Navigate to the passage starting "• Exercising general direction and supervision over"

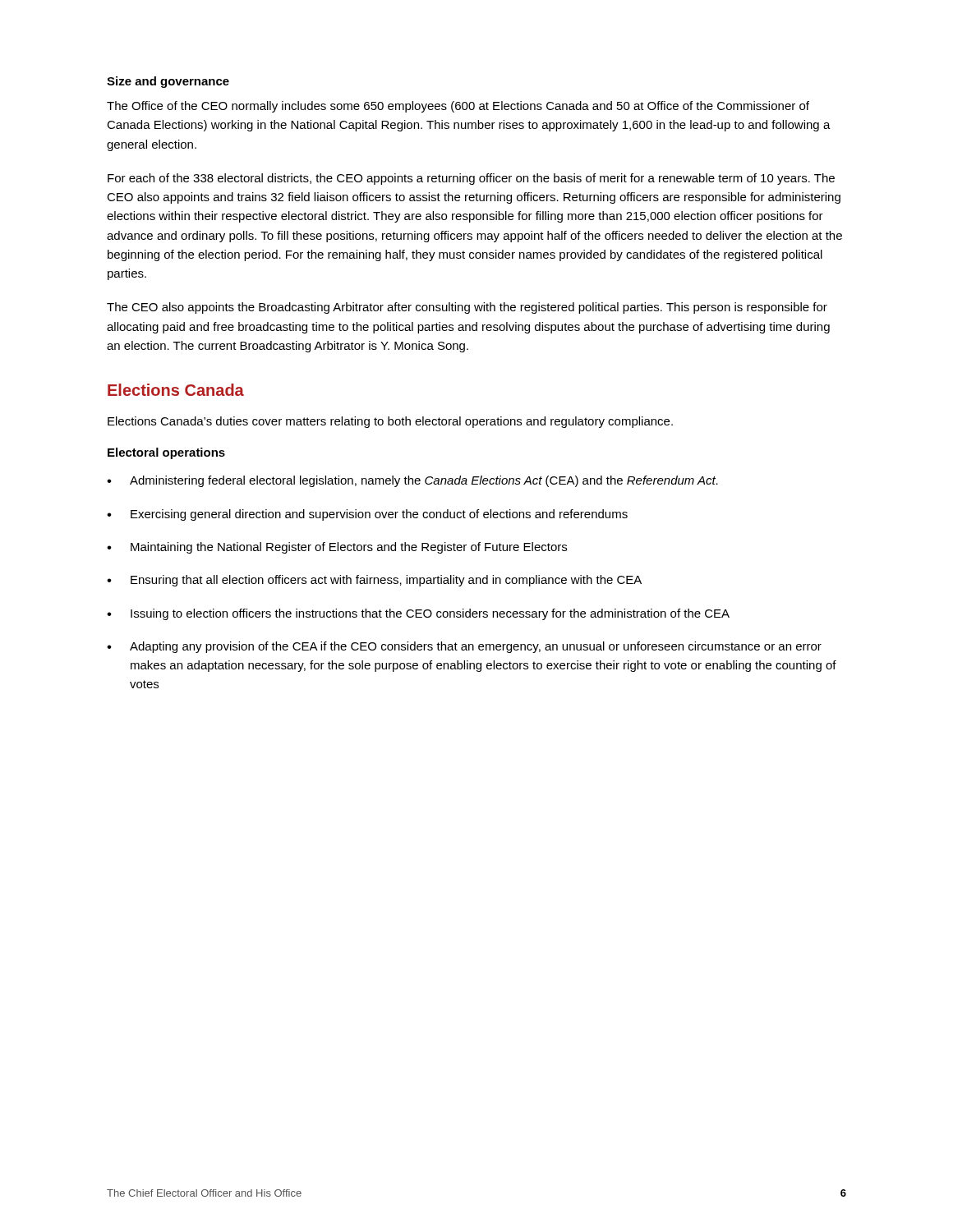(x=367, y=515)
